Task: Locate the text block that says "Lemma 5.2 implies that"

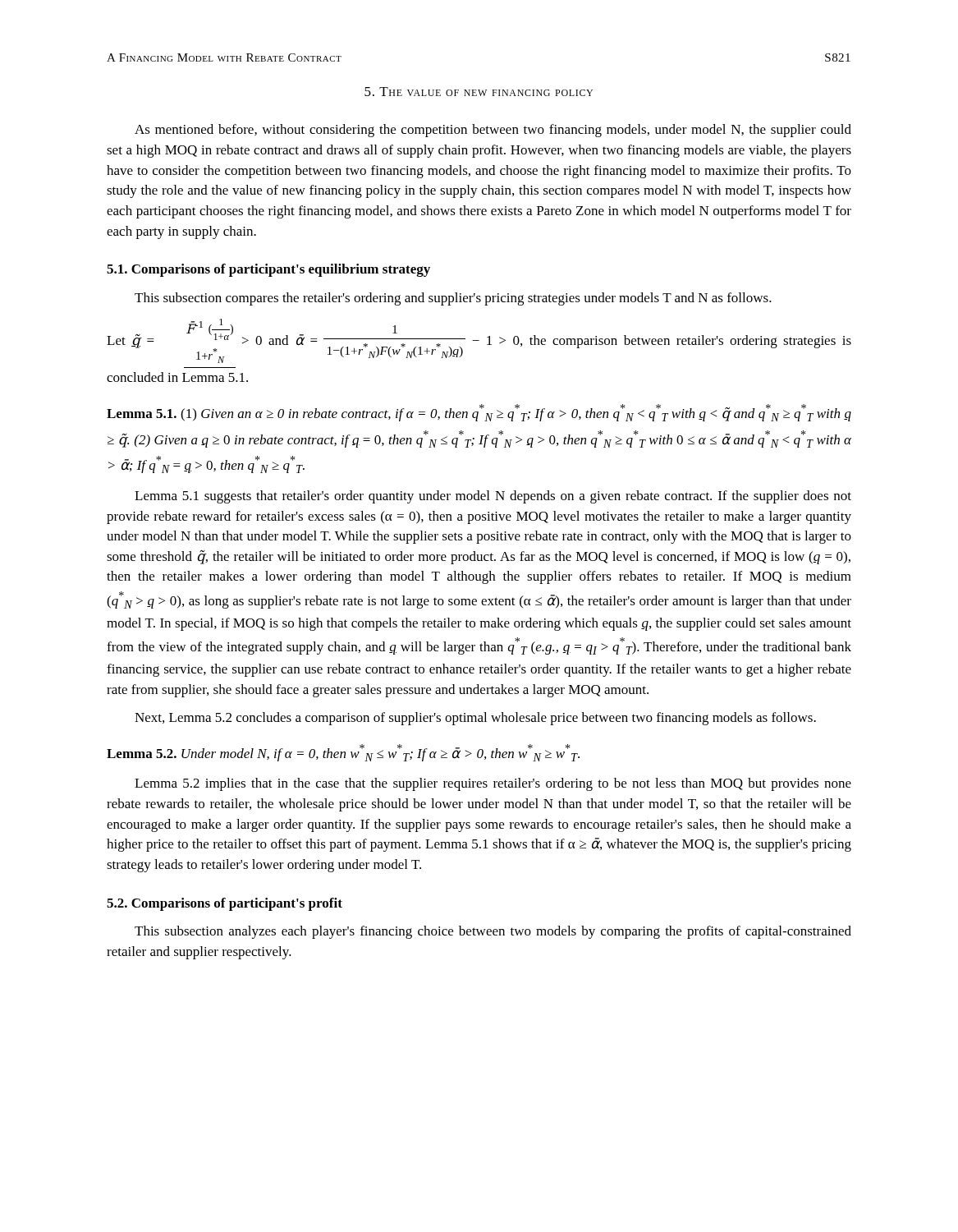Action: (x=479, y=824)
